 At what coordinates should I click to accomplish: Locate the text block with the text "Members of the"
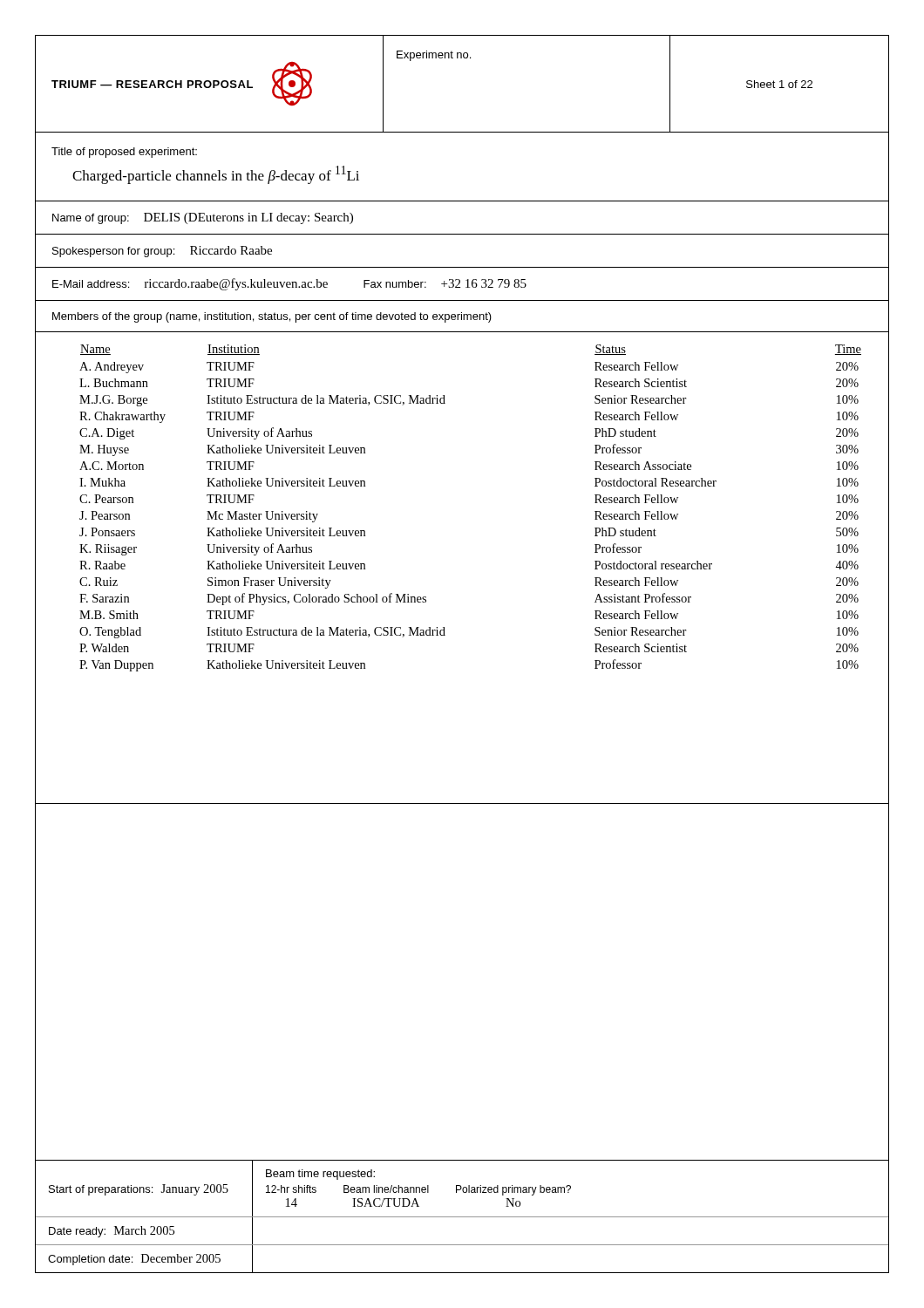click(x=272, y=316)
